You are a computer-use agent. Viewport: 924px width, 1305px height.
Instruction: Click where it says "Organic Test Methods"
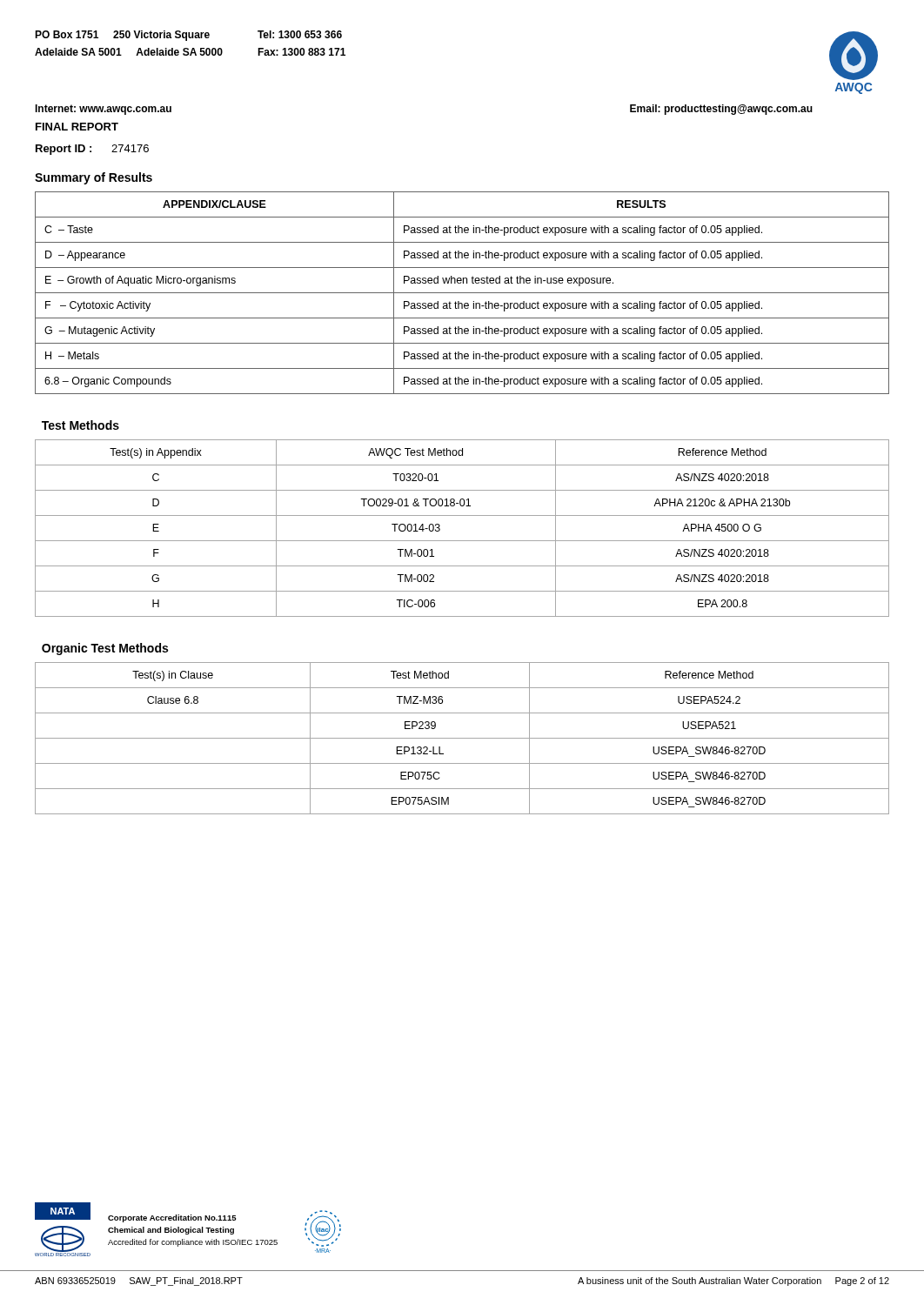click(102, 648)
